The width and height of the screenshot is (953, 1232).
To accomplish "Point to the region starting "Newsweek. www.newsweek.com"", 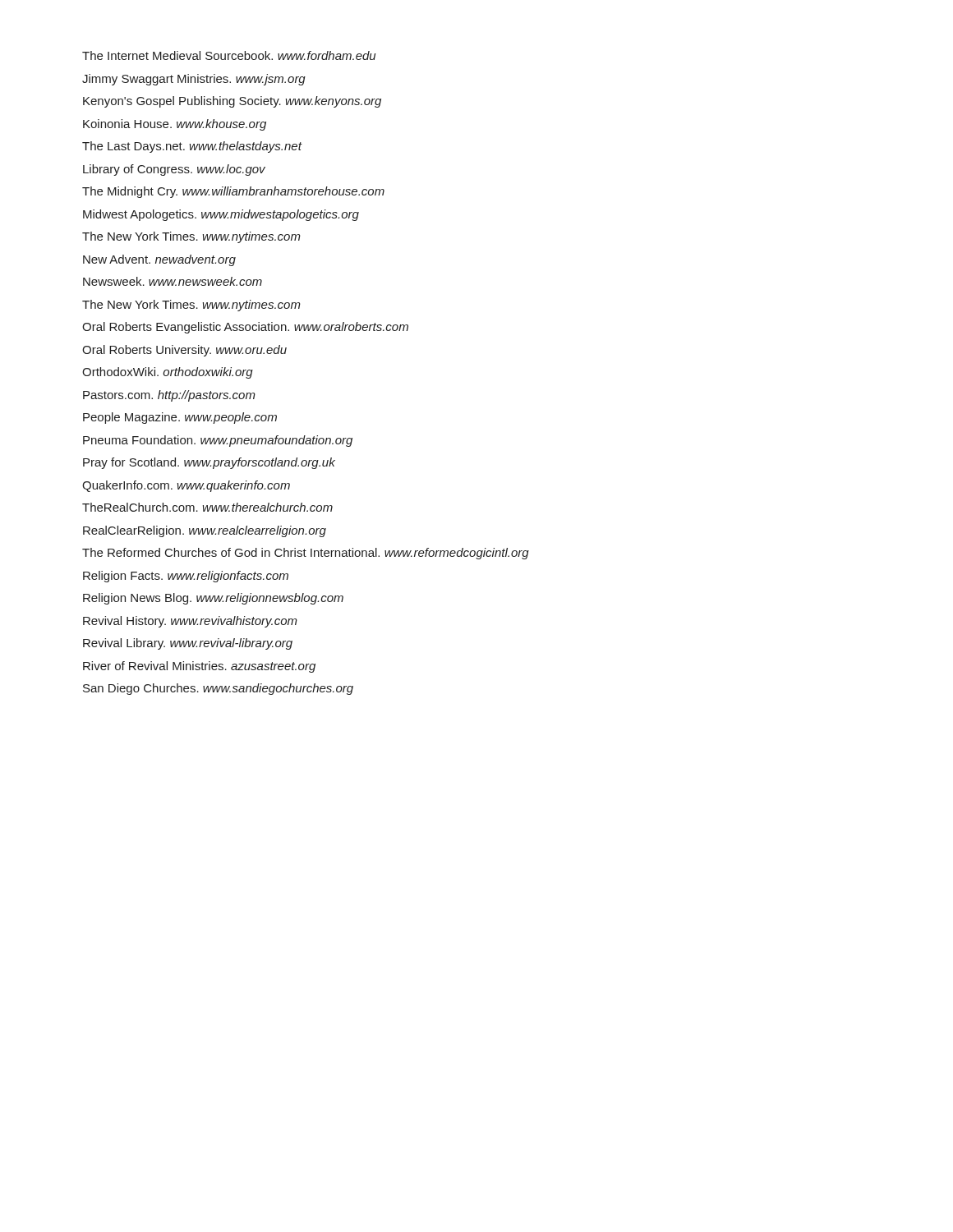I will click(172, 281).
